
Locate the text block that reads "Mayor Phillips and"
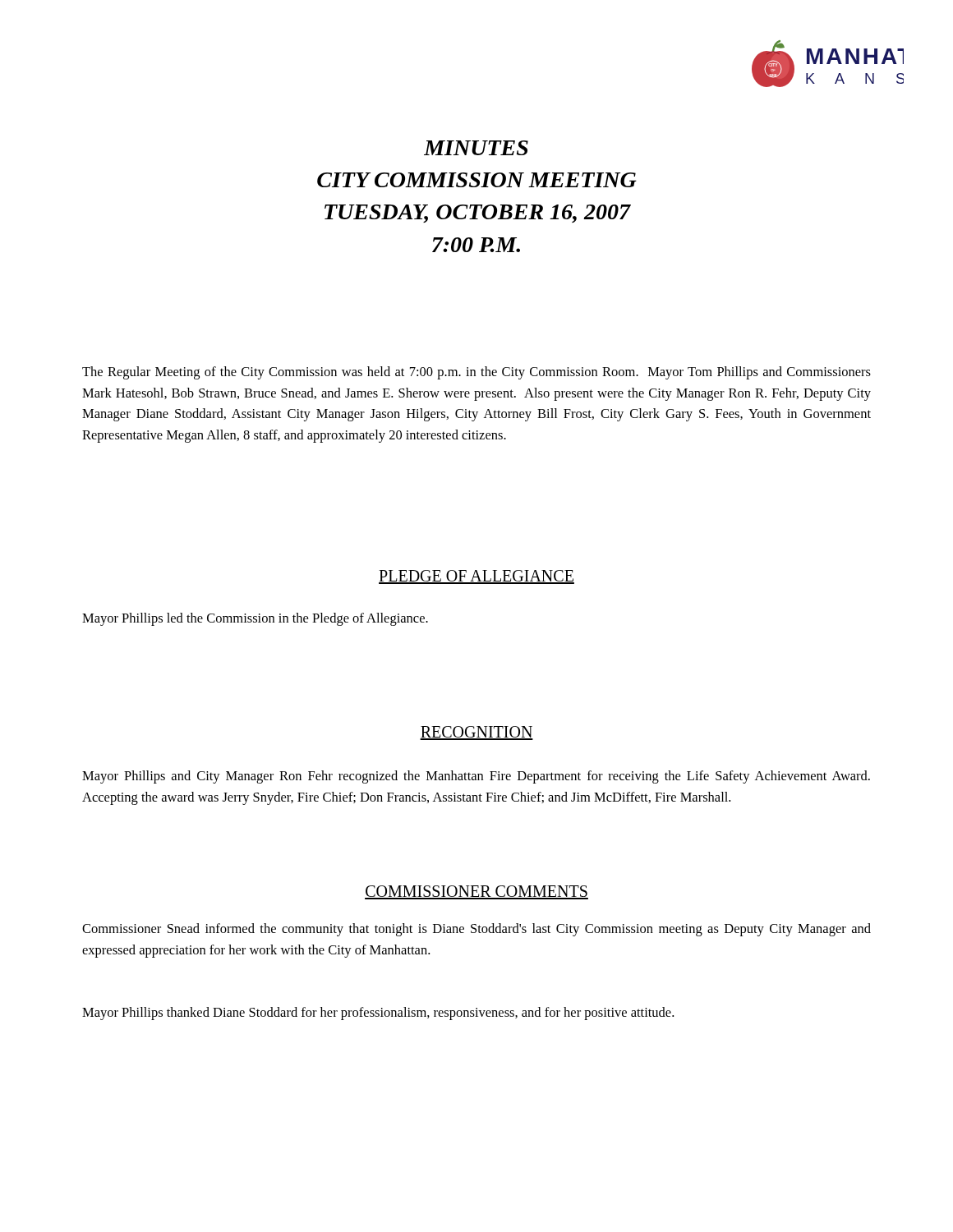click(x=476, y=786)
